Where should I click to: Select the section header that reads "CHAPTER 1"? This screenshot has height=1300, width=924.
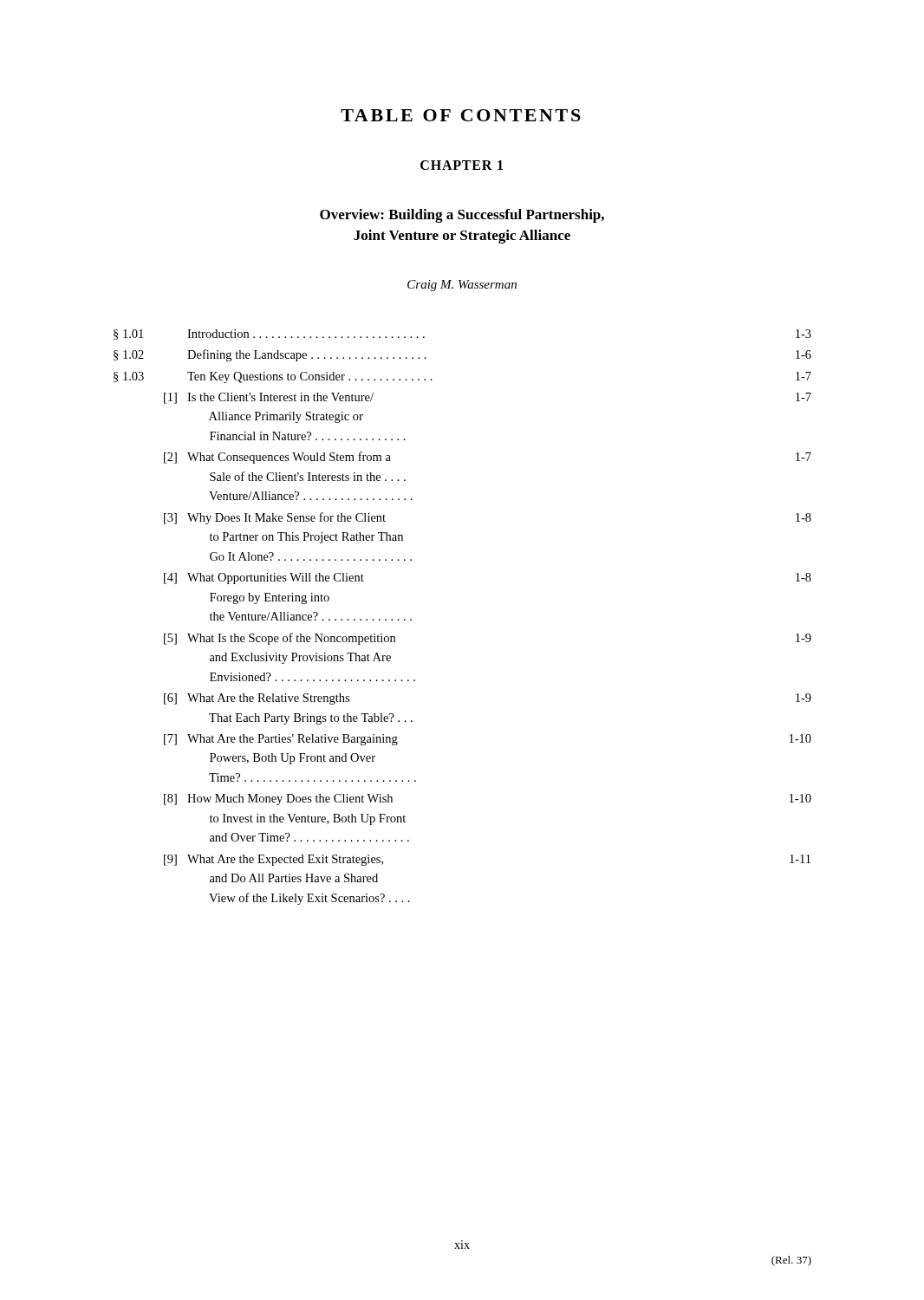(462, 165)
